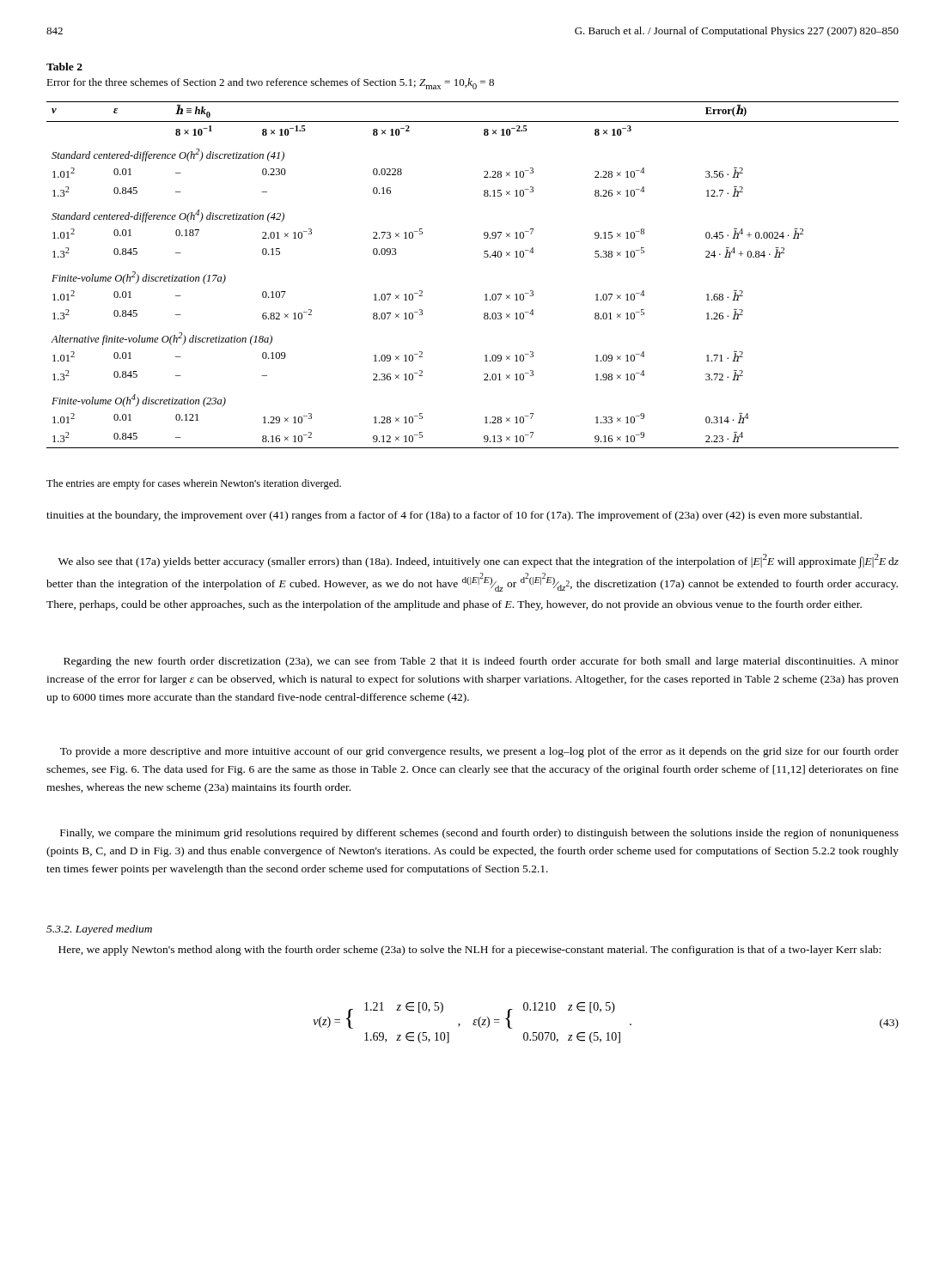
Task: Locate the region starting "To provide a more descriptive and more intuitive"
Action: coord(472,769)
